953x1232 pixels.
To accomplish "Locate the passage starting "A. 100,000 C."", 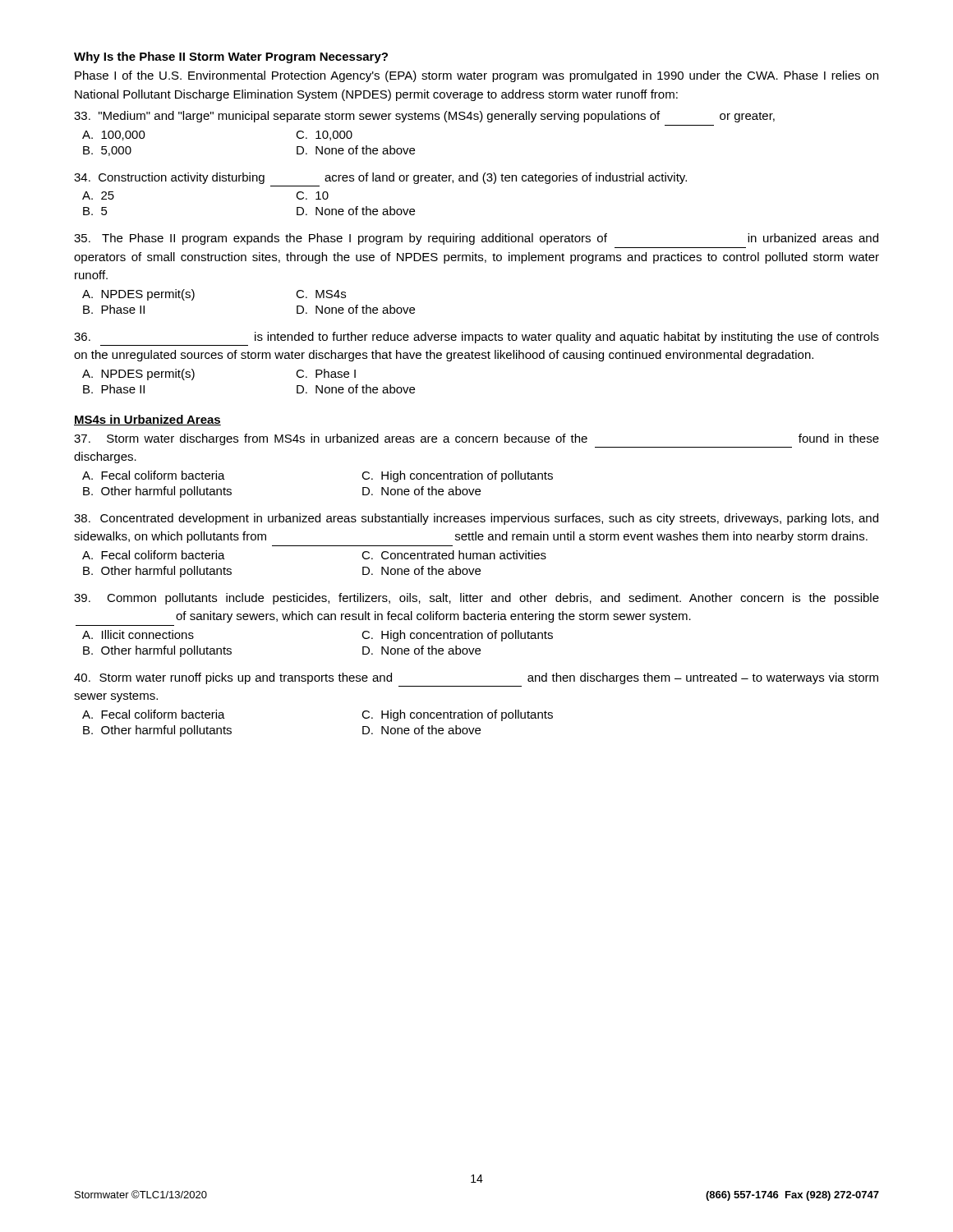I will pyautogui.click(x=109, y=135).
